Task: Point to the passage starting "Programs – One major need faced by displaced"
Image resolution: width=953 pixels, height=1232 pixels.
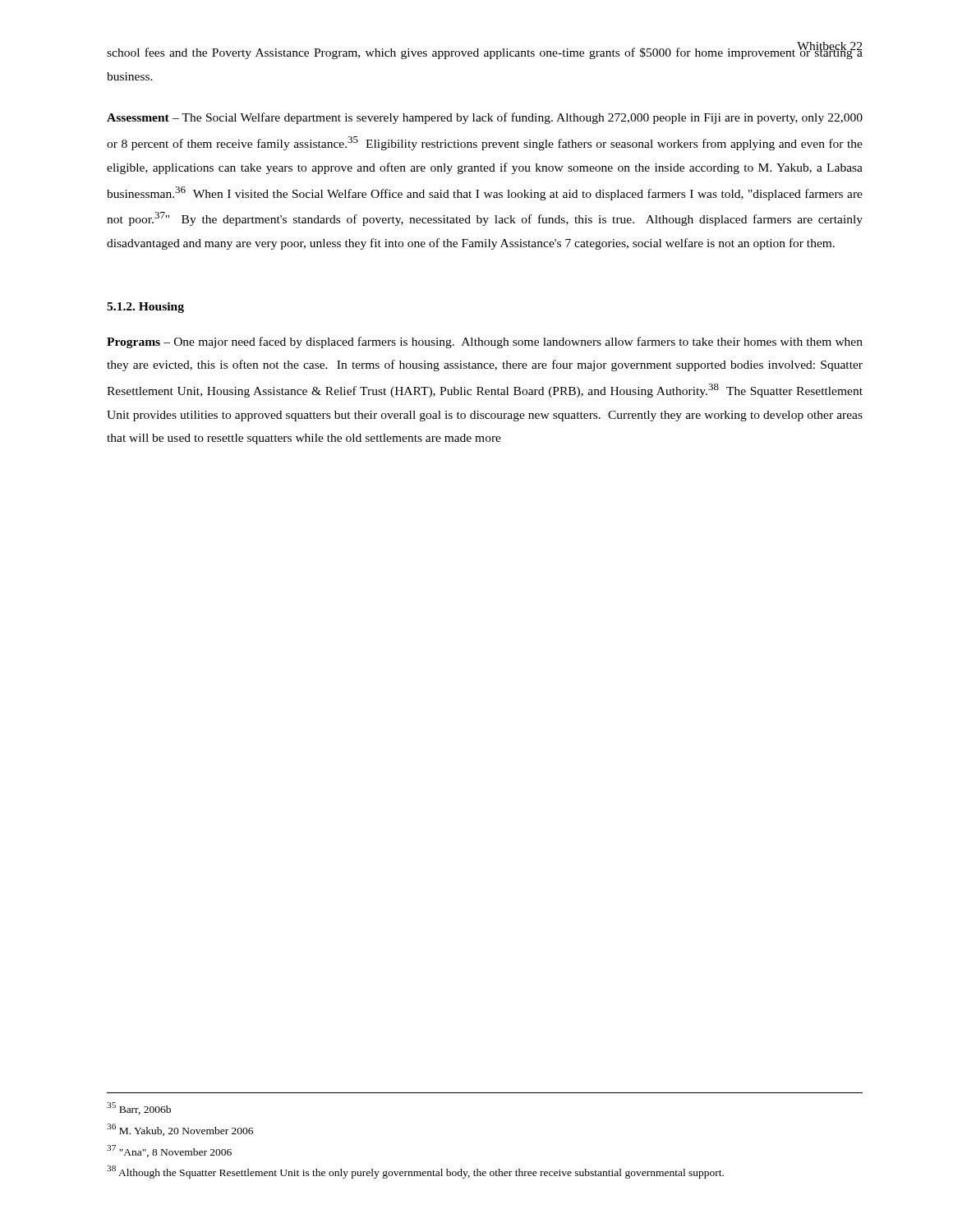Action: pos(485,389)
